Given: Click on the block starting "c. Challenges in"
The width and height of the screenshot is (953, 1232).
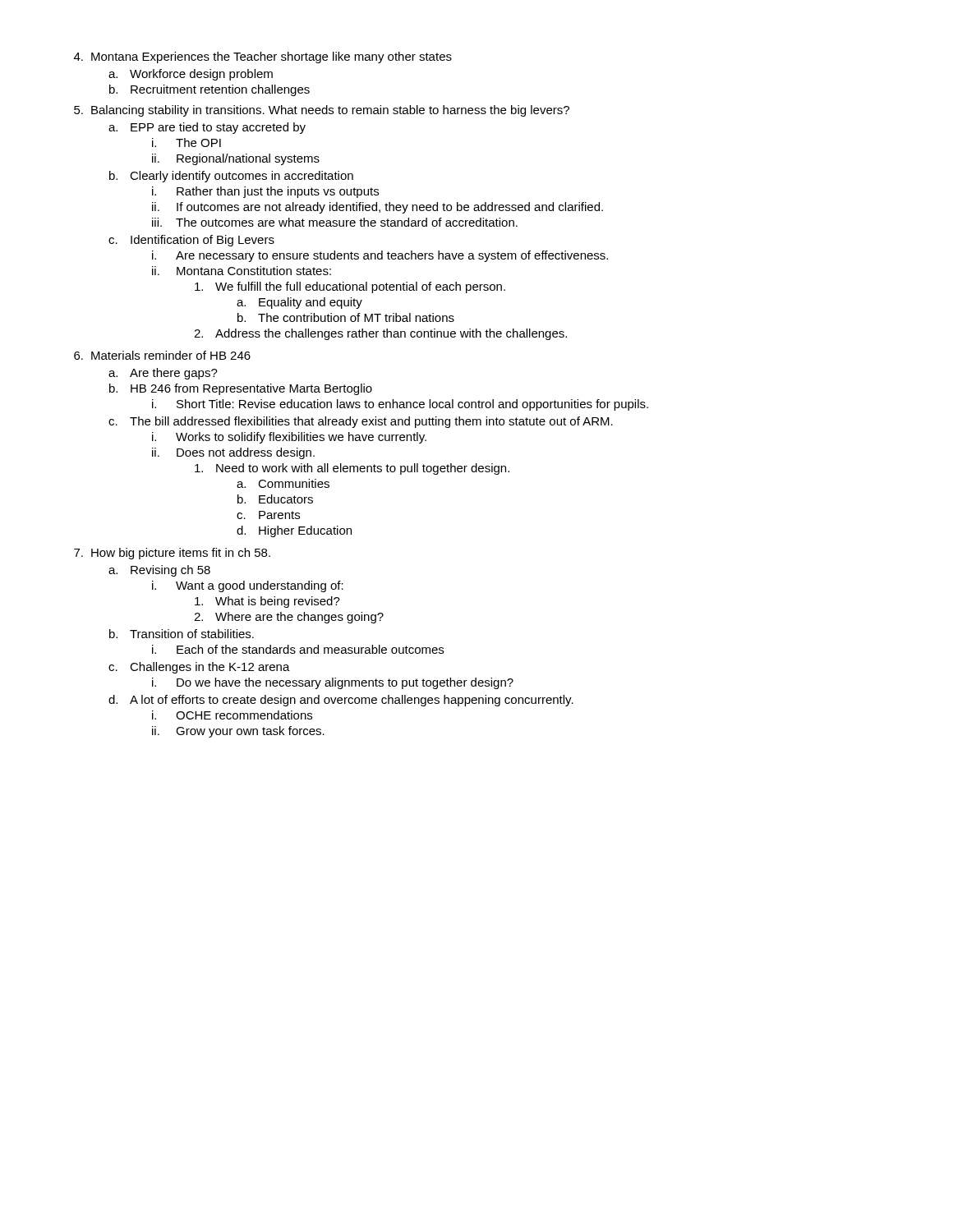Looking at the screenshot, I should pyautogui.click(x=199, y=667).
